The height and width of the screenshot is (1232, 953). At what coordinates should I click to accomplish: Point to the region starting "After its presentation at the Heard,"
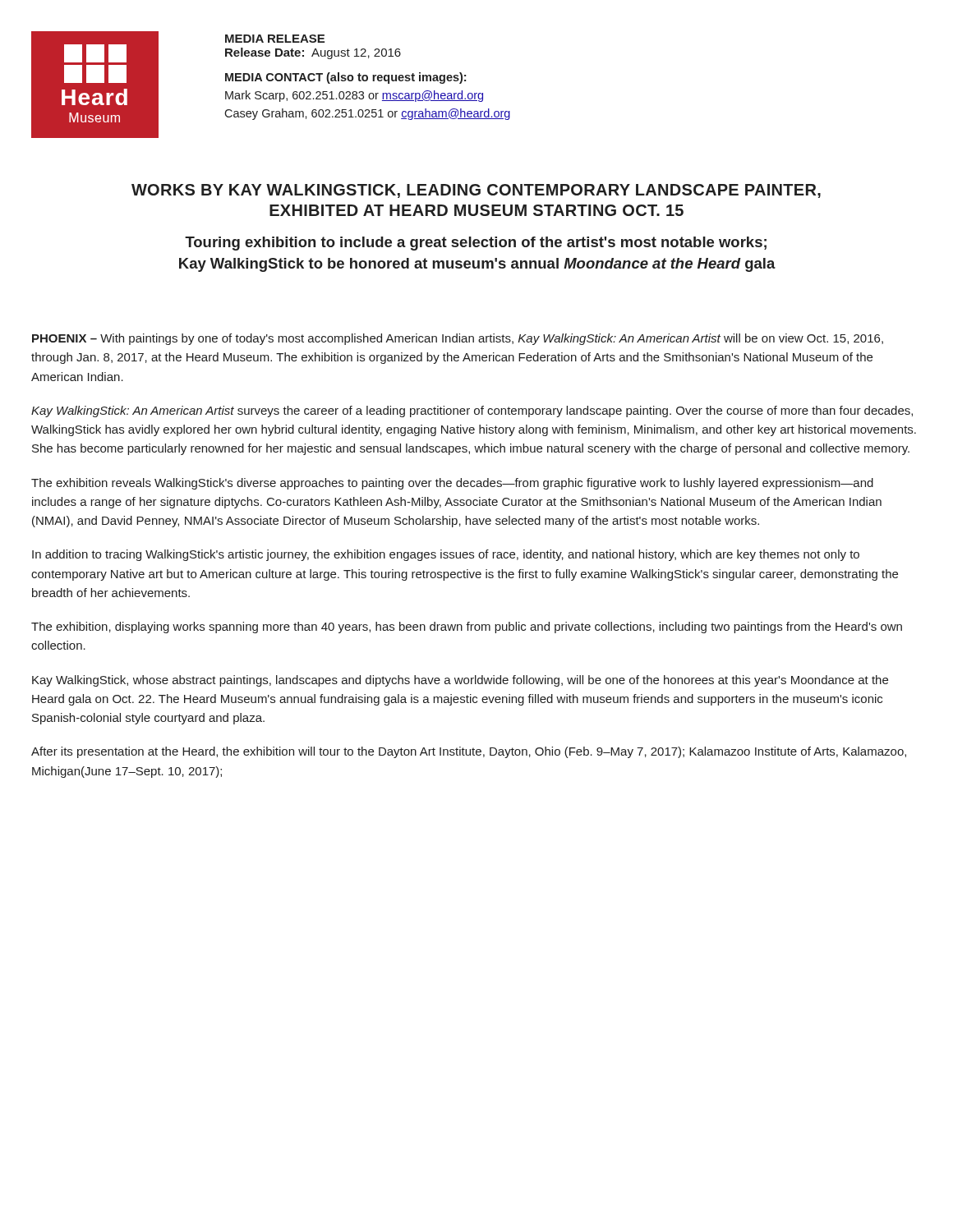pyautogui.click(x=469, y=761)
